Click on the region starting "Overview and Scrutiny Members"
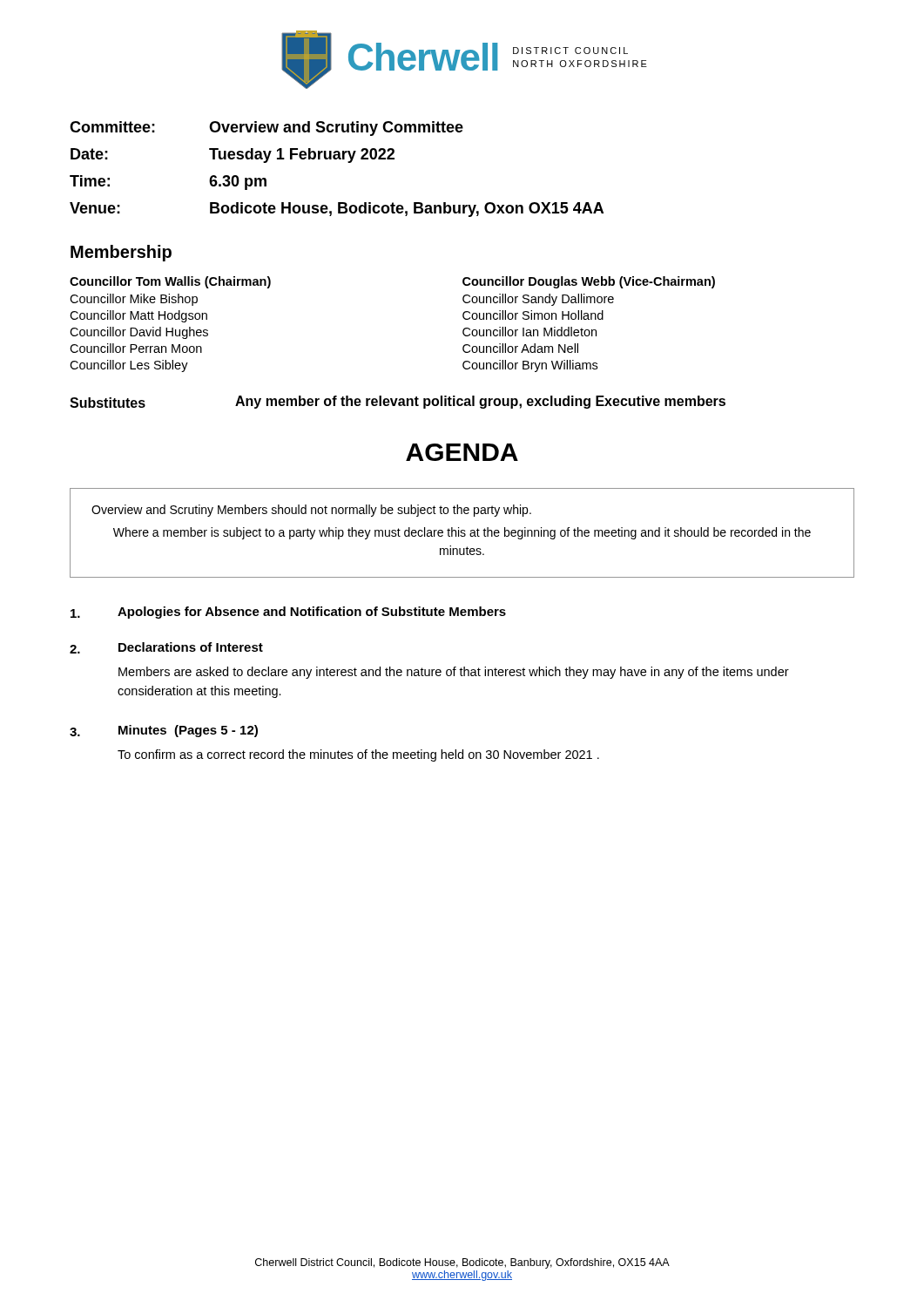This screenshot has height=1307, width=924. click(462, 531)
